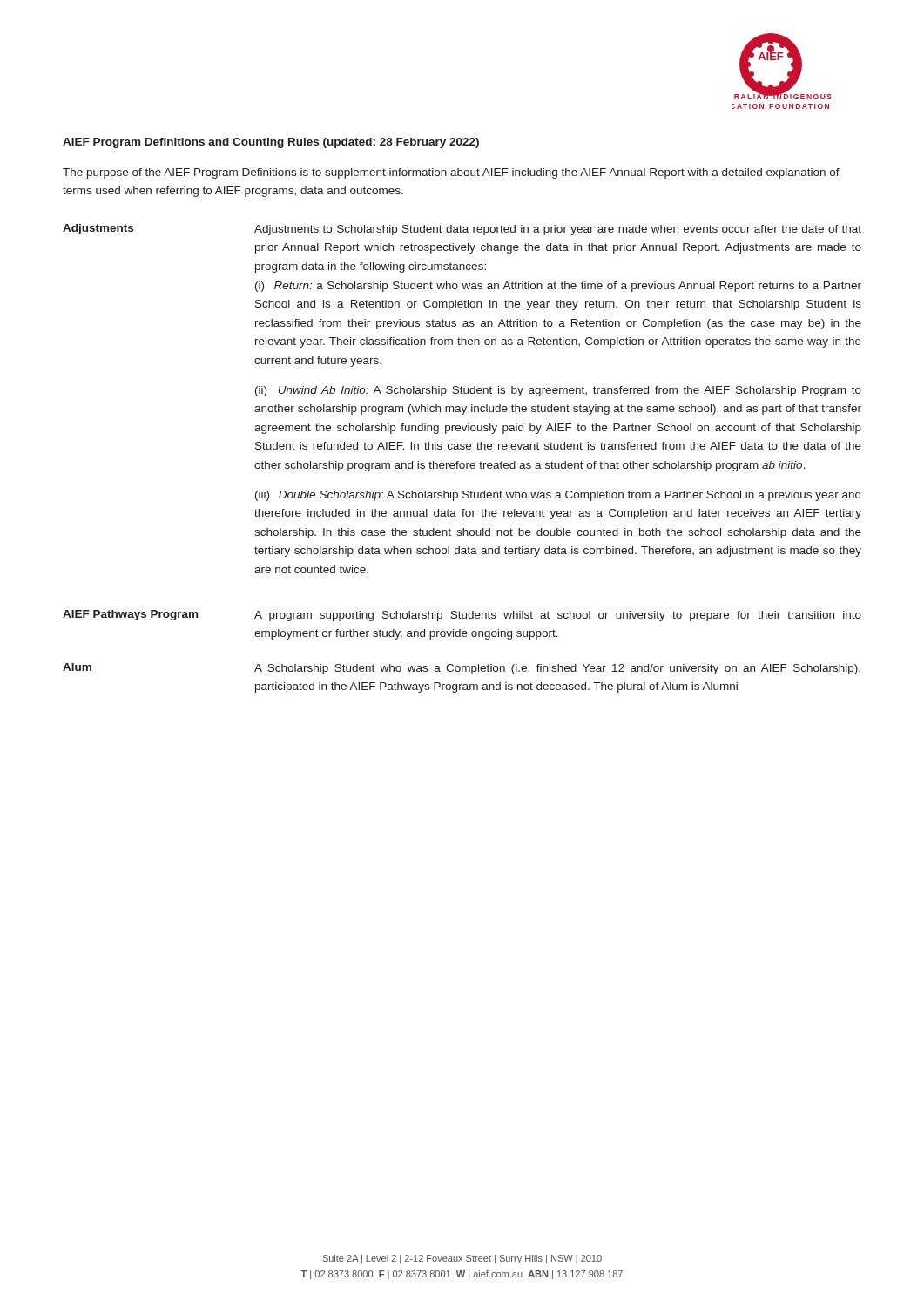Locate the logo
This screenshot has width=924, height=1307.
click(x=802, y=72)
